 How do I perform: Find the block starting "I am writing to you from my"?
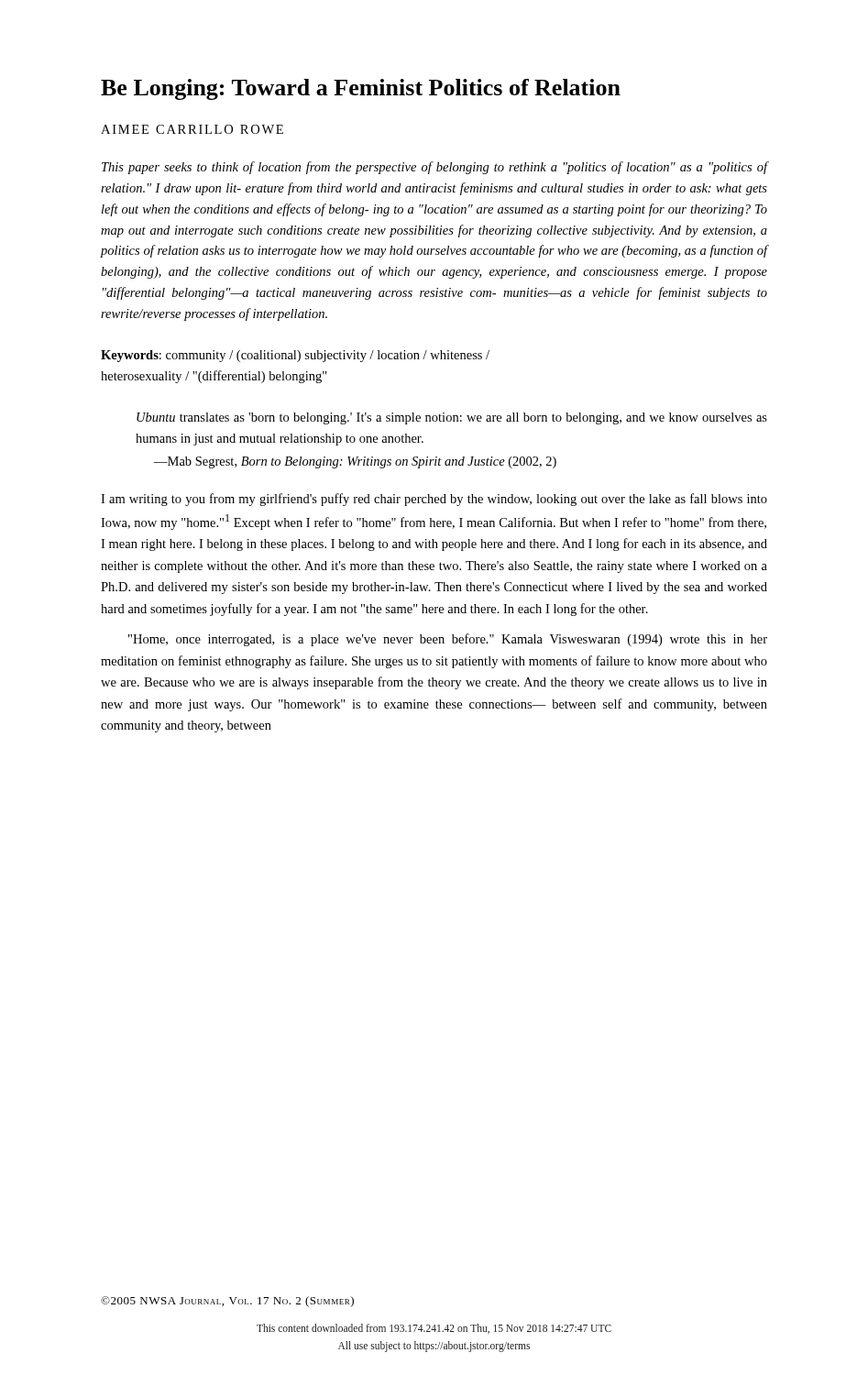coord(434,612)
